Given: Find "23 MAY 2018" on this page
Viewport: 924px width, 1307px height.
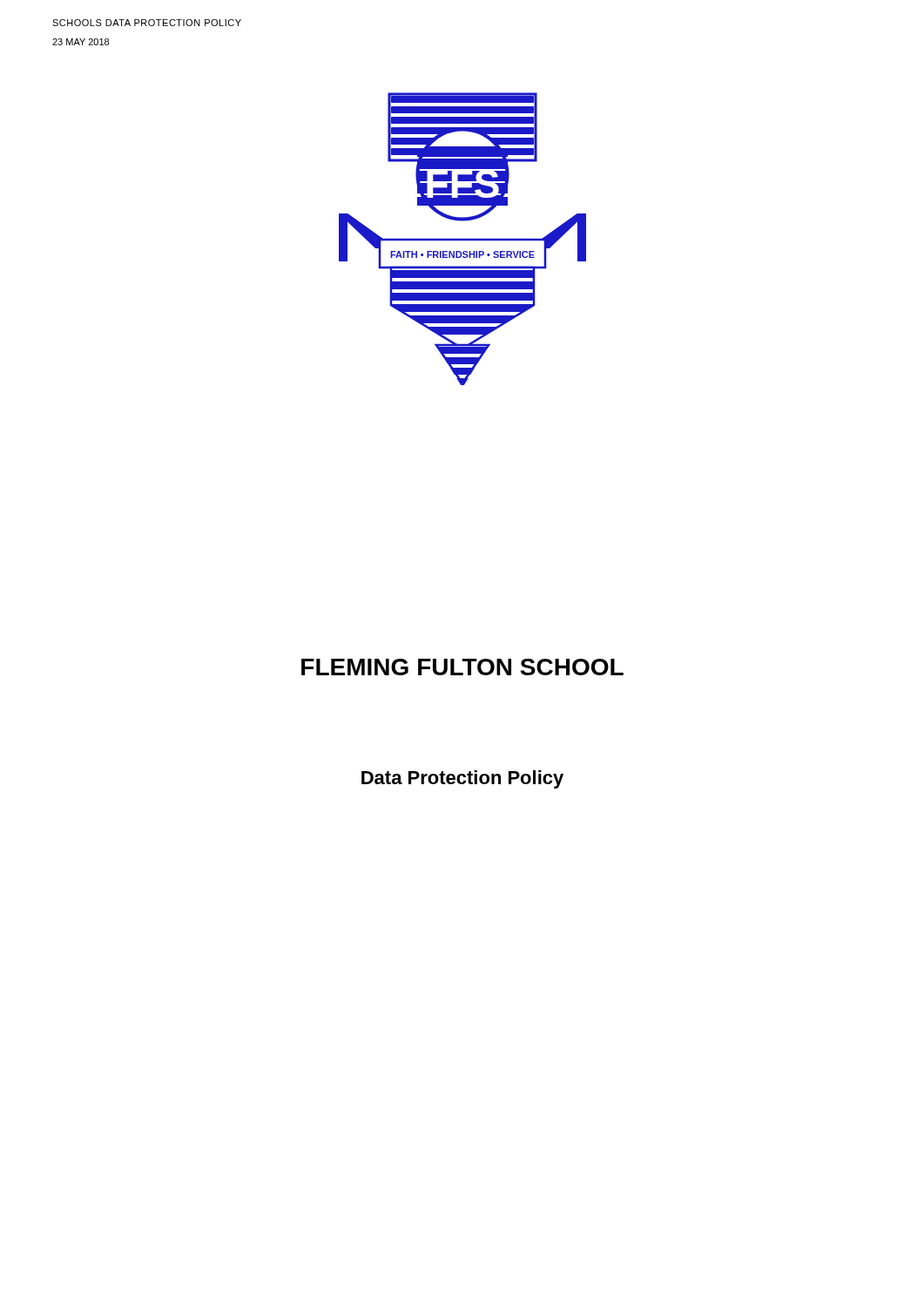Looking at the screenshot, I should click(81, 42).
